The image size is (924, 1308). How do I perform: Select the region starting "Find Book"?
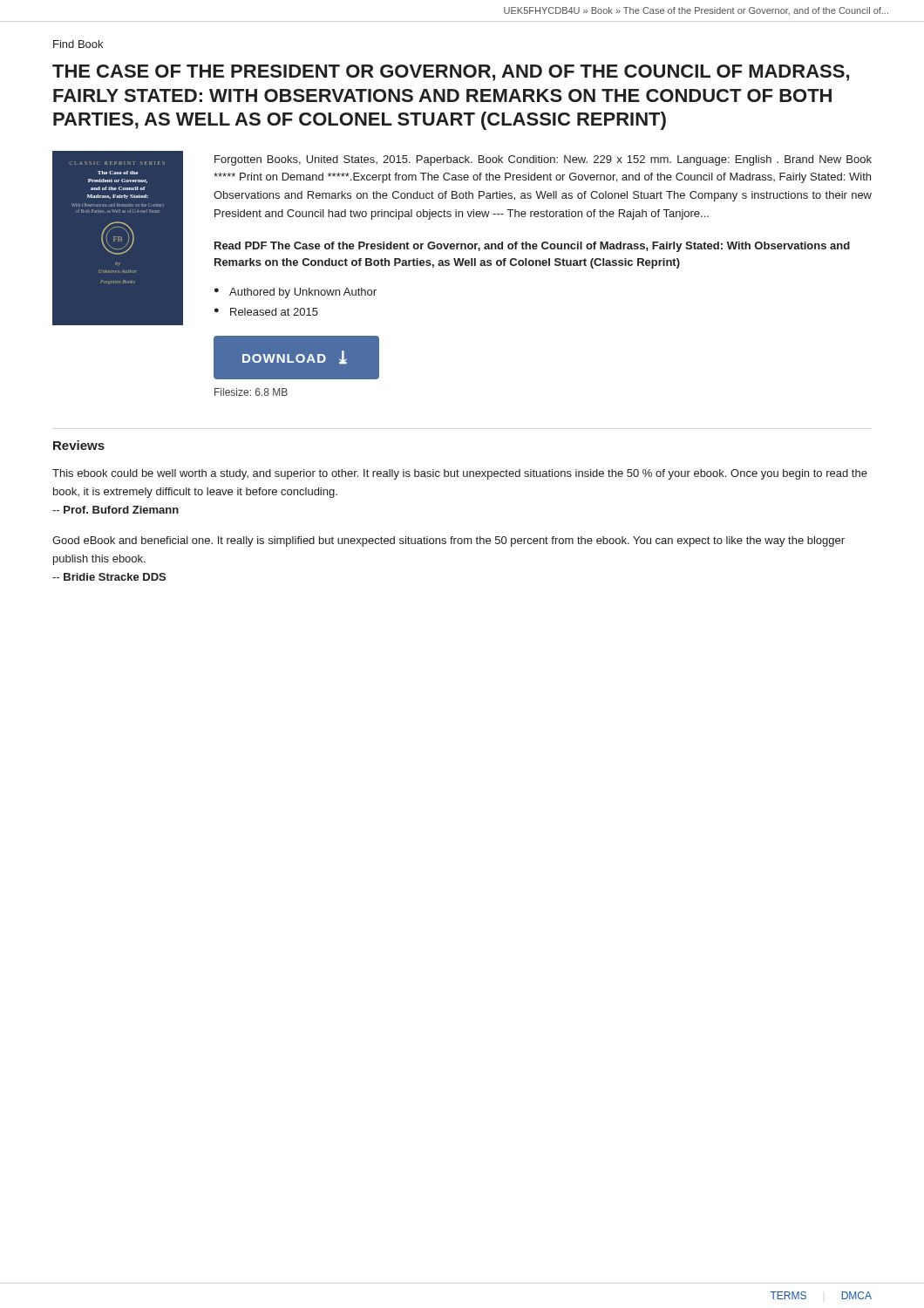click(78, 44)
